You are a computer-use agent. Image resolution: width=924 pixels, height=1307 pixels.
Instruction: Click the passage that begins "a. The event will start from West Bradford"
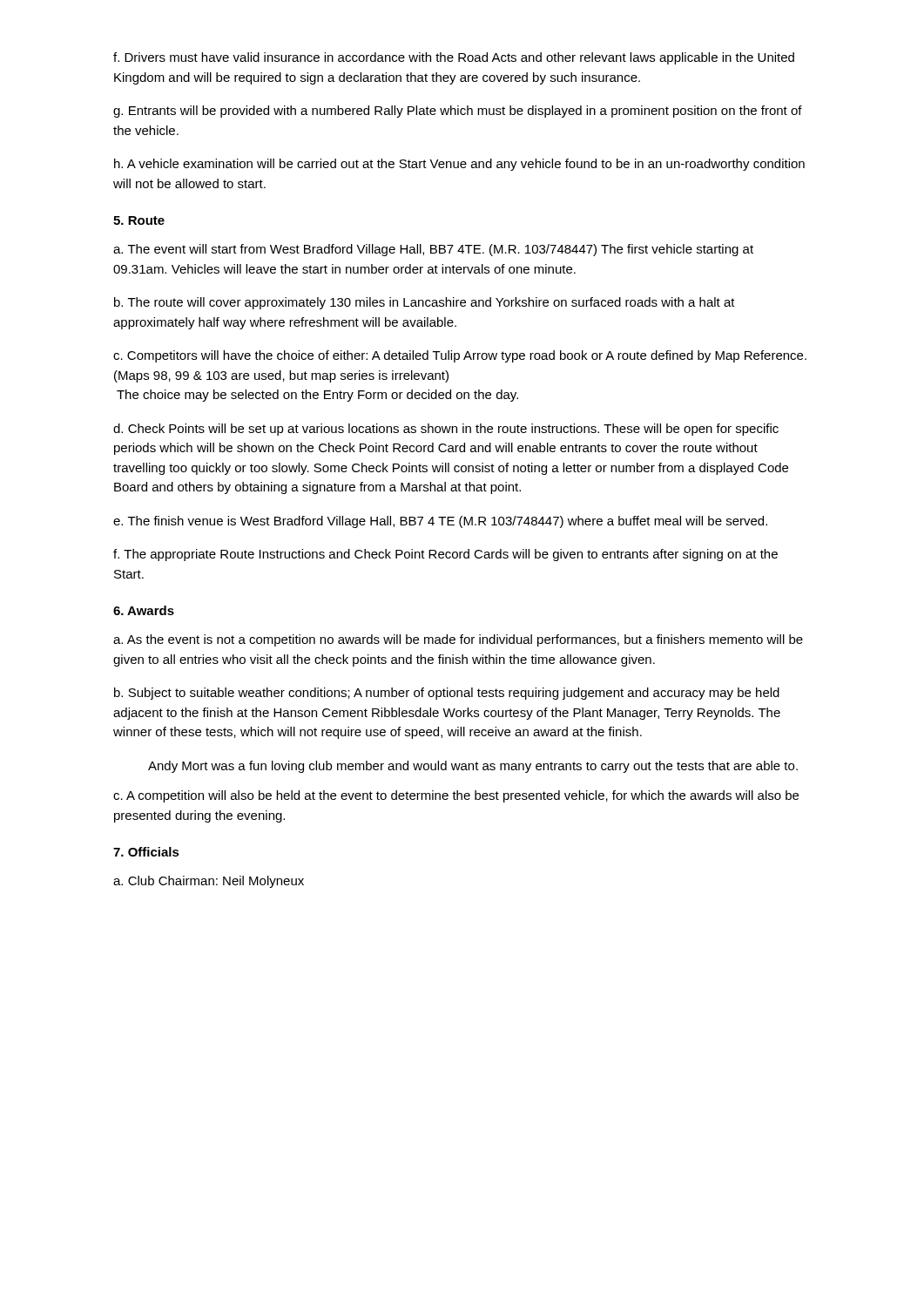(433, 259)
